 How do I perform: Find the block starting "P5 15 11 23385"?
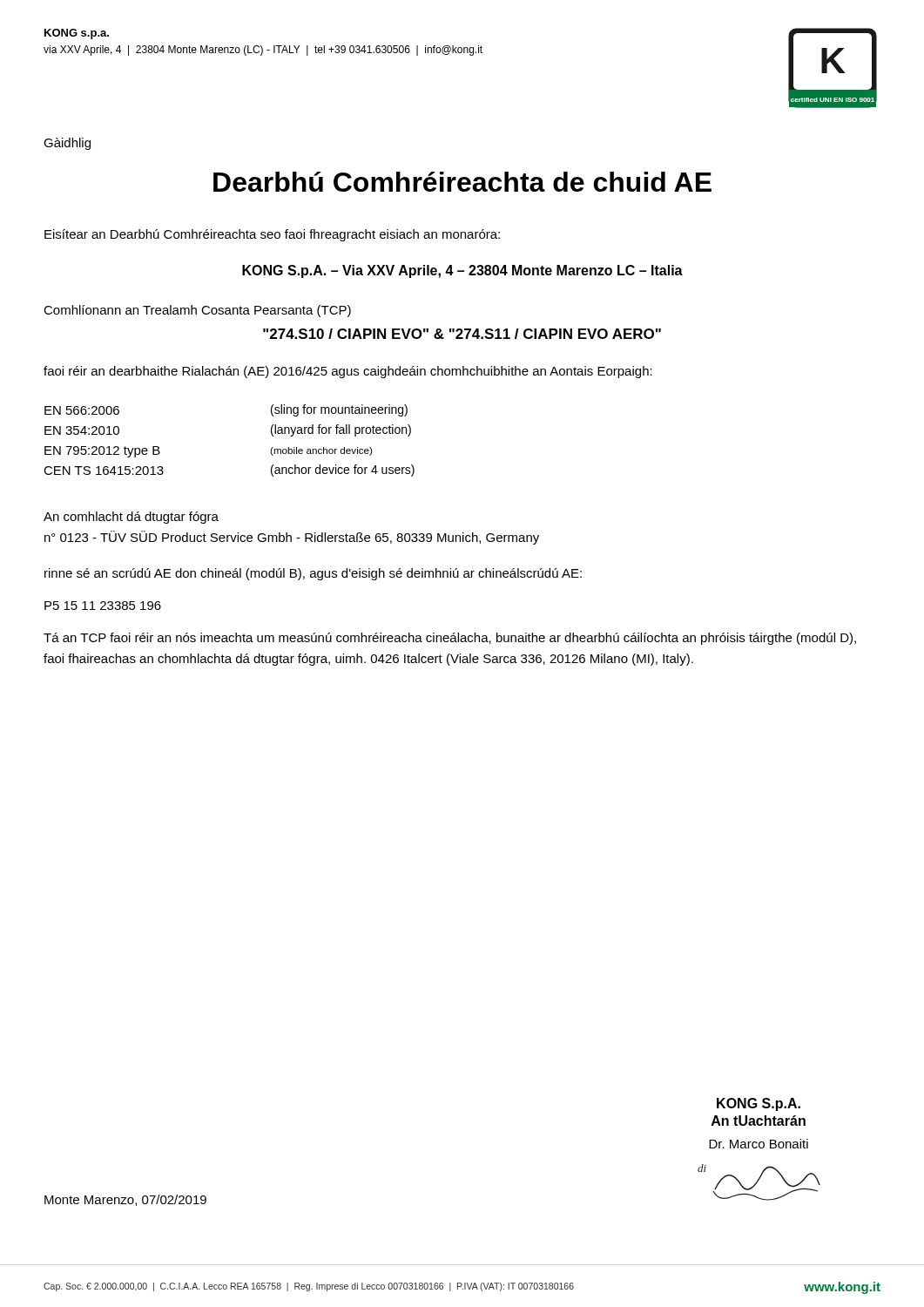pyautogui.click(x=102, y=605)
